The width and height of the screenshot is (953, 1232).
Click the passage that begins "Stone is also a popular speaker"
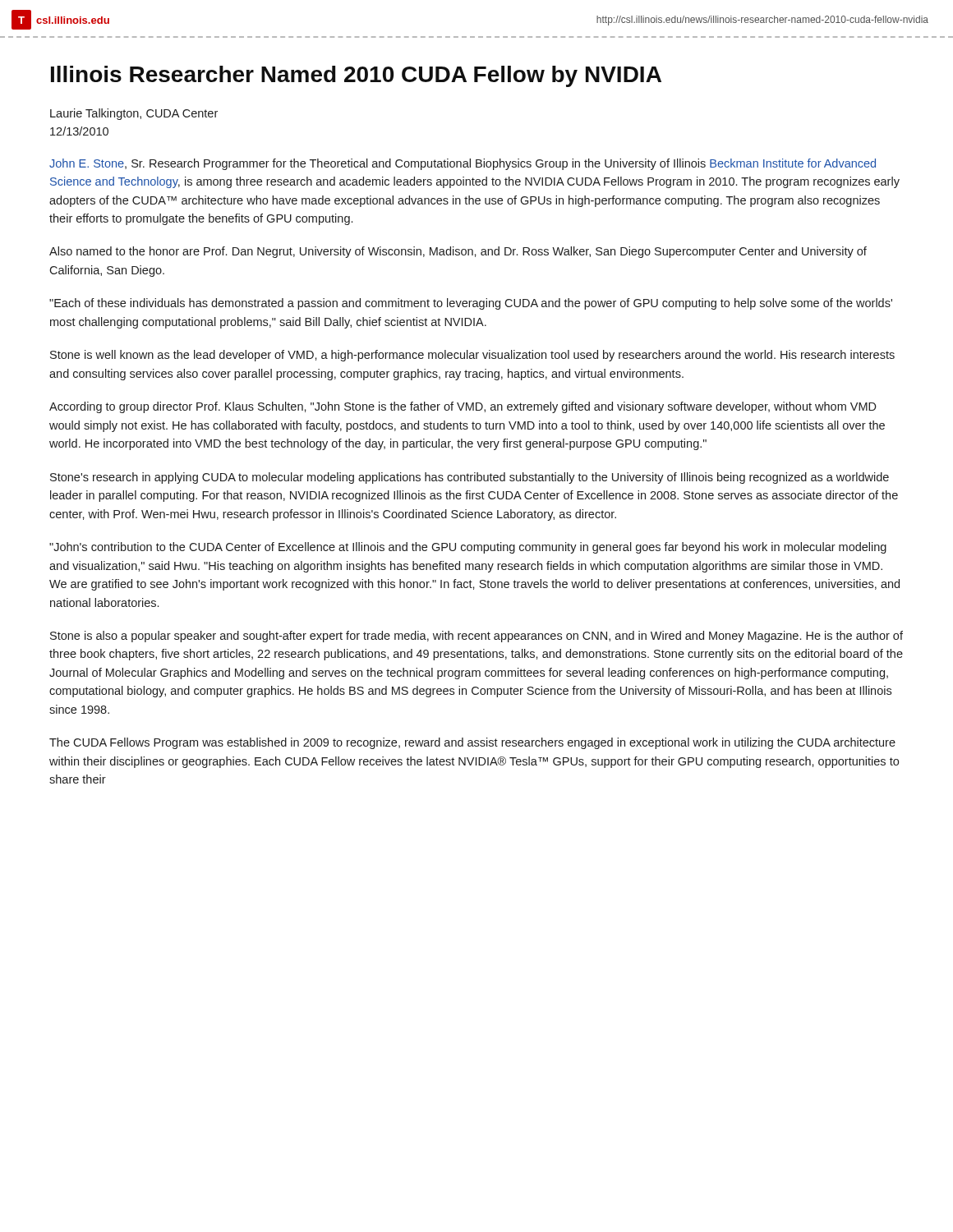pyautogui.click(x=476, y=673)
